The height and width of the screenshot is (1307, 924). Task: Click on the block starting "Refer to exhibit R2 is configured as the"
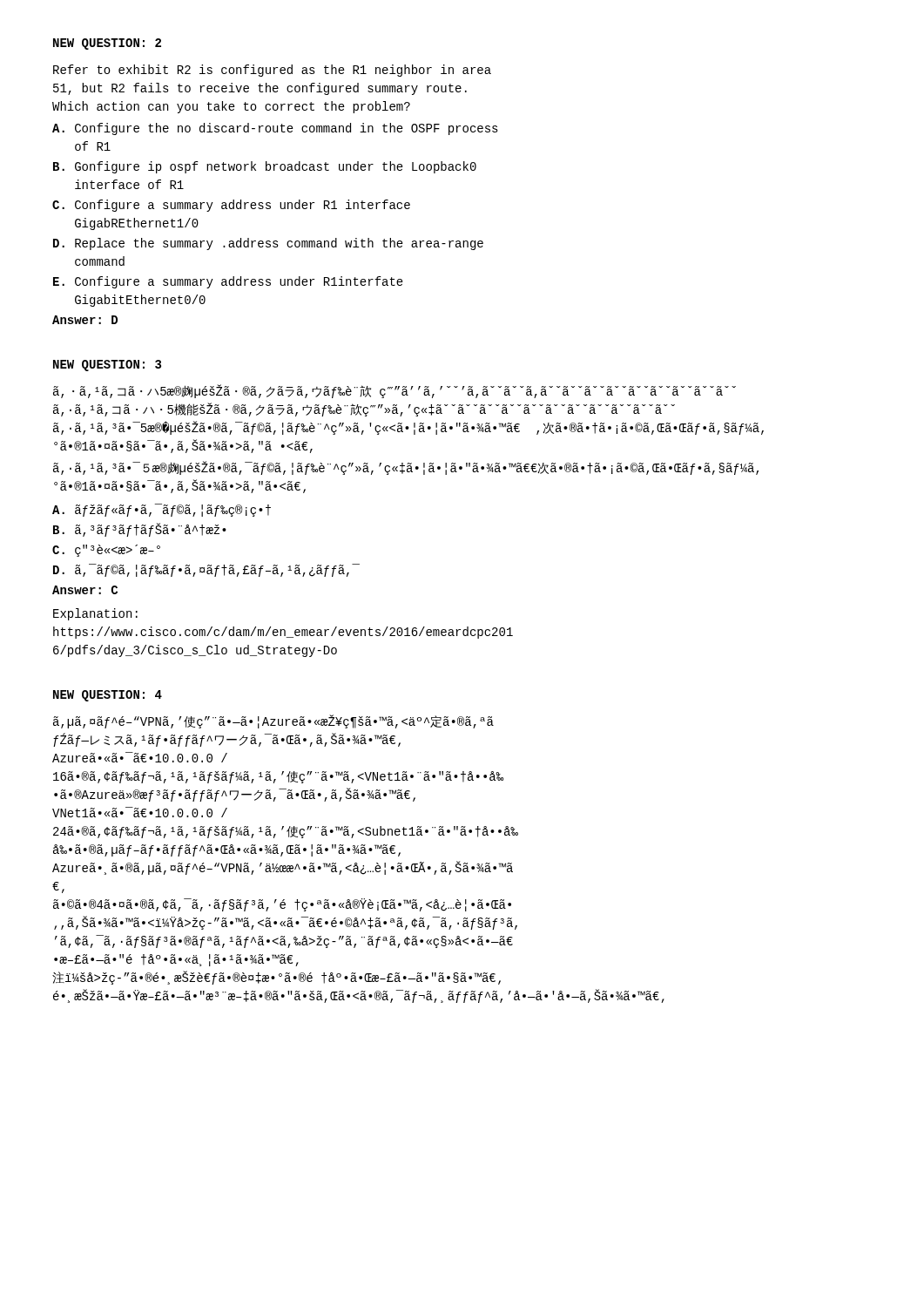[272, 89]
